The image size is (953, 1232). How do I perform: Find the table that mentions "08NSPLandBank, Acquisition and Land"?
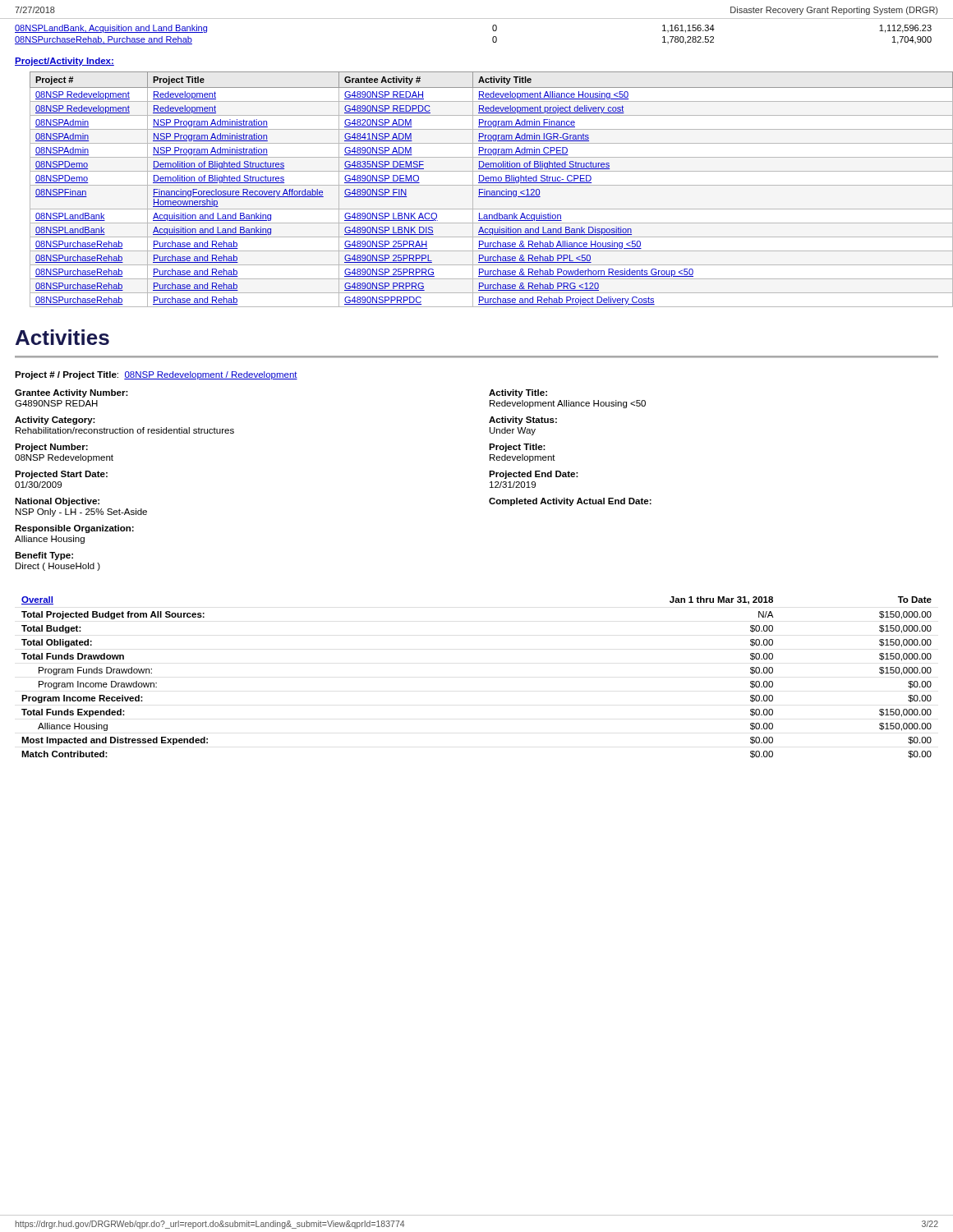click(x=476, y=32)
